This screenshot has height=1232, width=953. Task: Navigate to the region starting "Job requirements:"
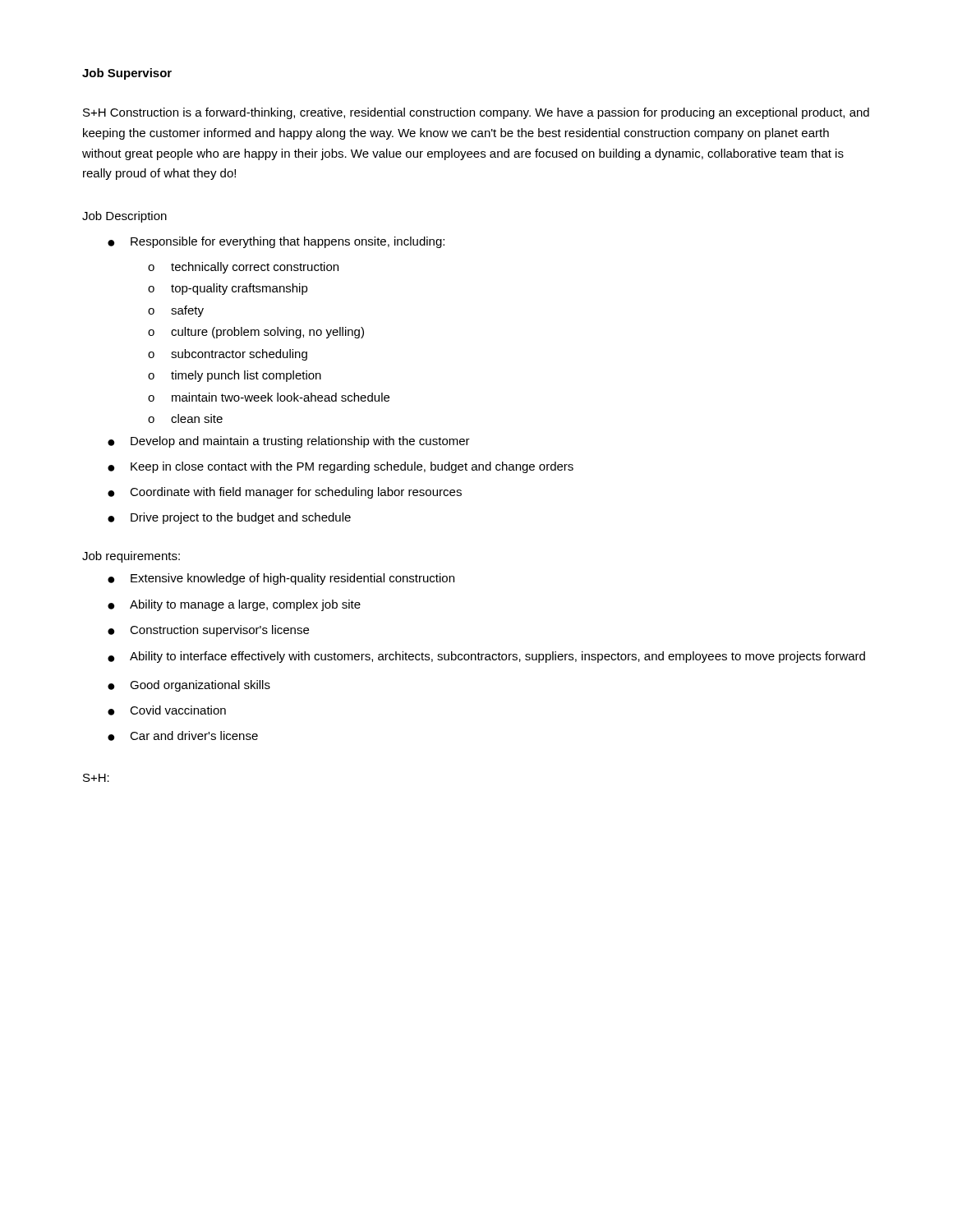point(131,556)
